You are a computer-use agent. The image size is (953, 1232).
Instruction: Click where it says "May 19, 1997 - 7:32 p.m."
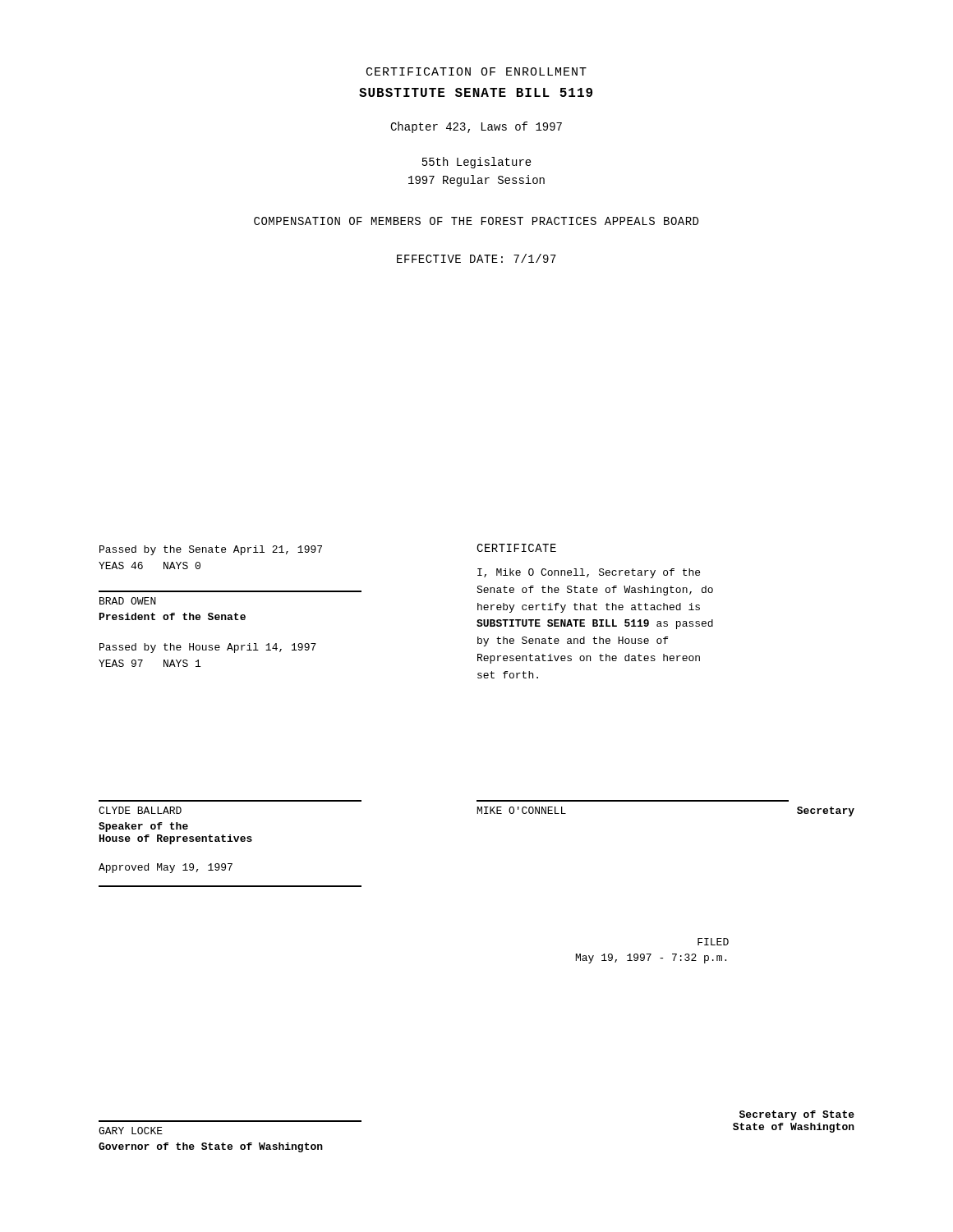click(x=652, y=958)
